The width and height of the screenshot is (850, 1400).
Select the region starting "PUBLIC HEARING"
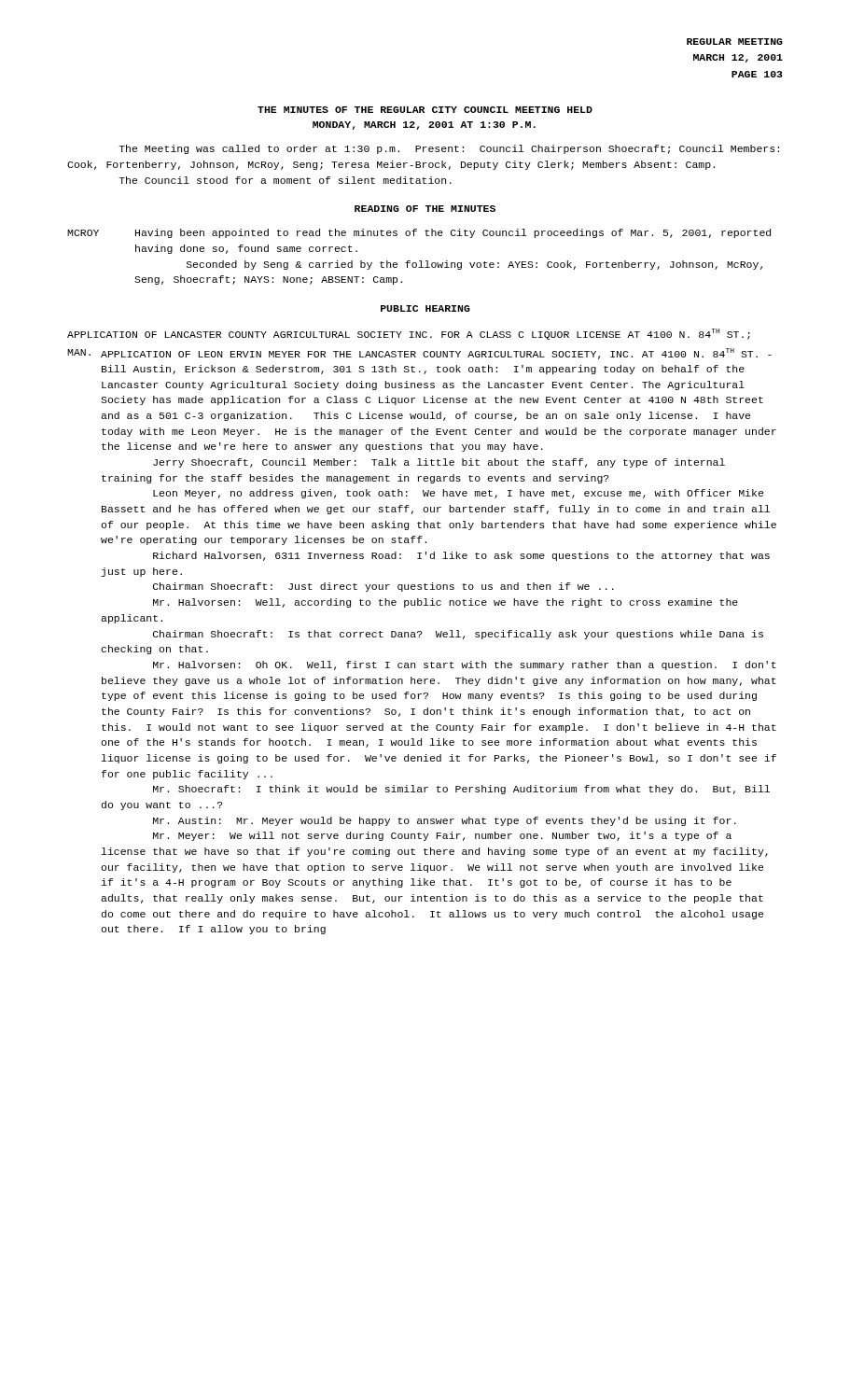click(x=425, y=308)
